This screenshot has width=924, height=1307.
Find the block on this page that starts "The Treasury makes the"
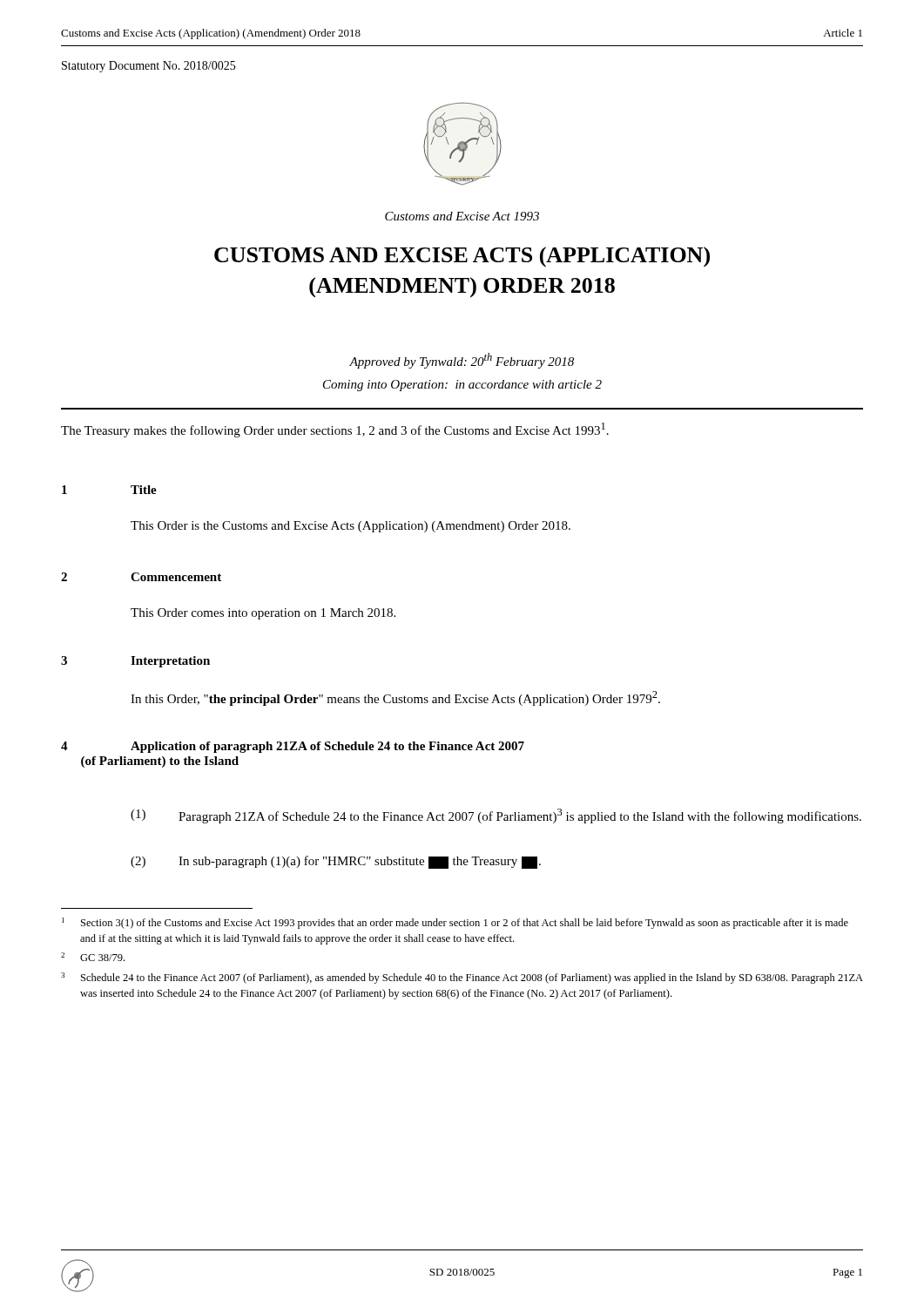[335, 429]
